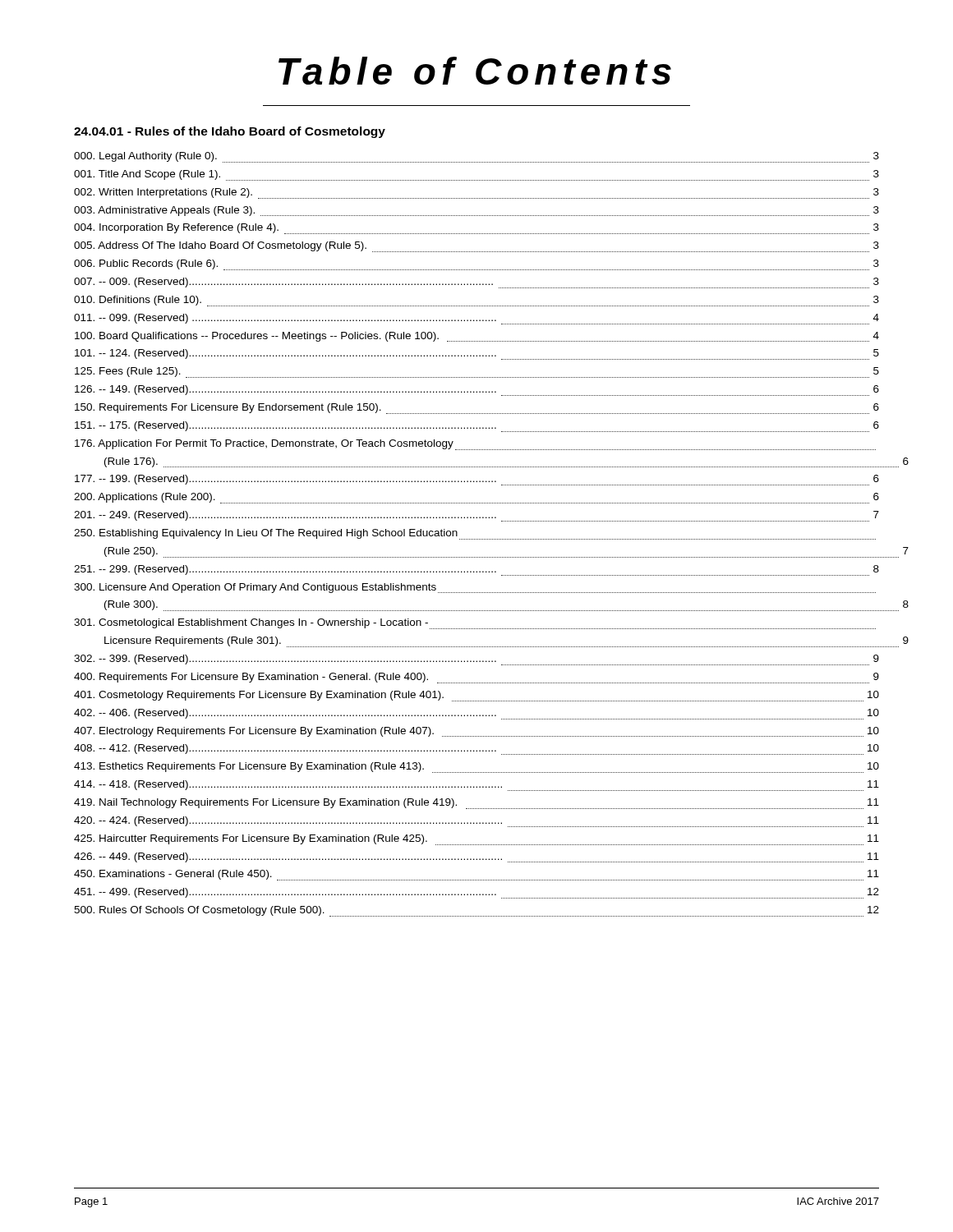
Task: Point to the text starting "24.04.01 - Rules"
Action: click(x=230, y=131)
